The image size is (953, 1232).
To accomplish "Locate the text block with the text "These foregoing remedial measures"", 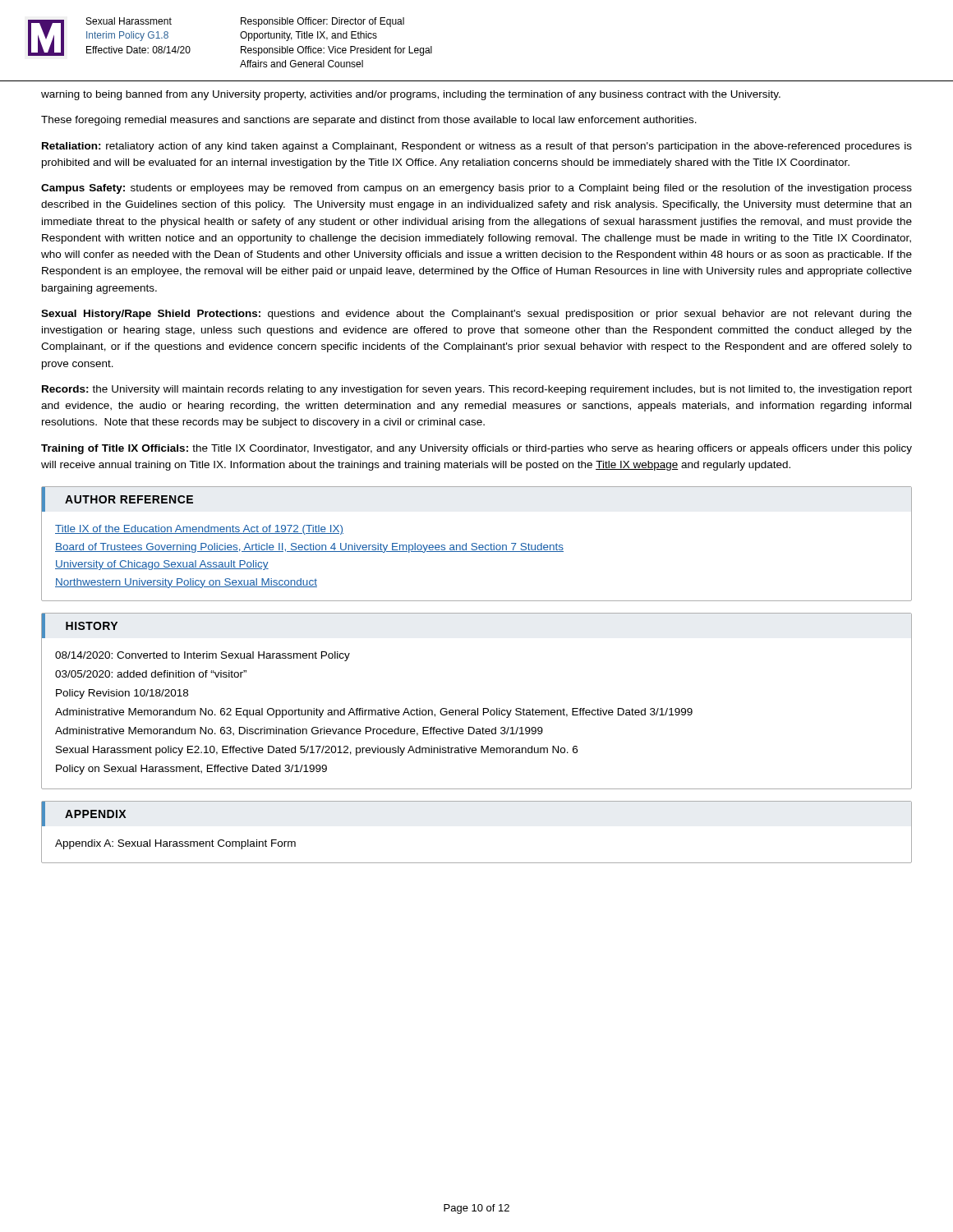I will point(369,120).
